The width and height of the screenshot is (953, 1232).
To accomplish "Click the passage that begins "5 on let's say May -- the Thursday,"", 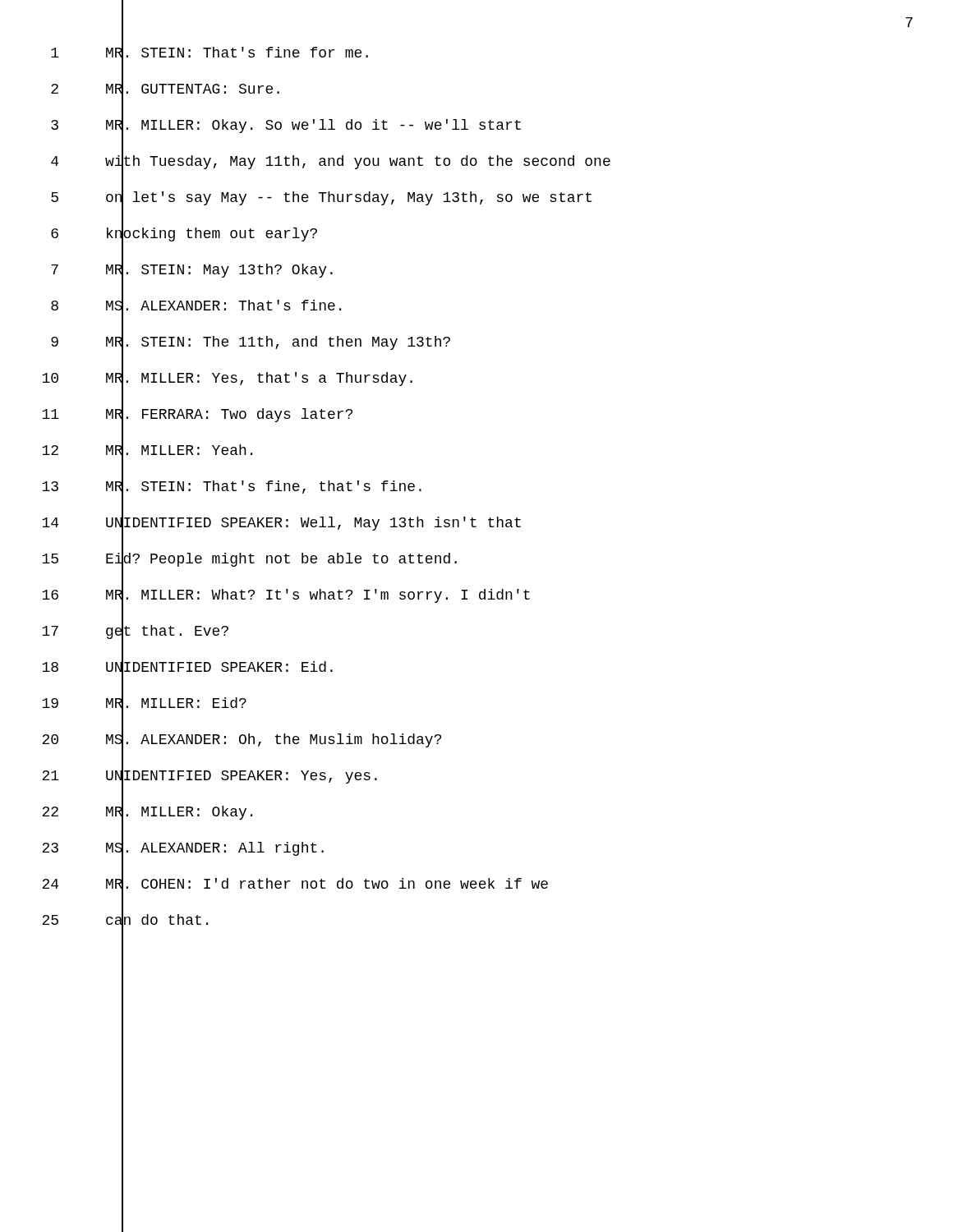I will pyautogui.click(x=452, y=199).
